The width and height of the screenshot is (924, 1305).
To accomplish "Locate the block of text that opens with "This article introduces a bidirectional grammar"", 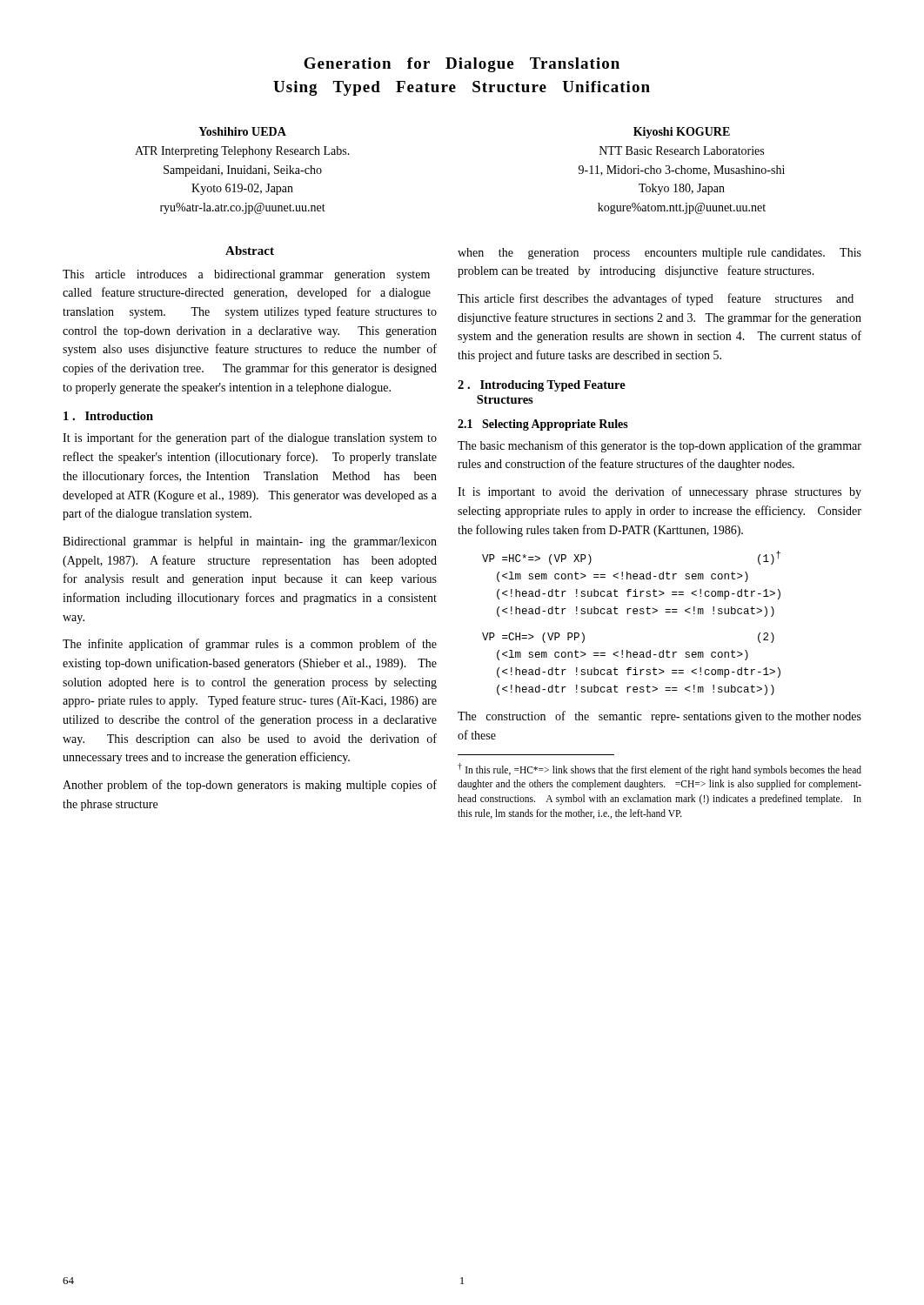I will (x=250, y=331).
